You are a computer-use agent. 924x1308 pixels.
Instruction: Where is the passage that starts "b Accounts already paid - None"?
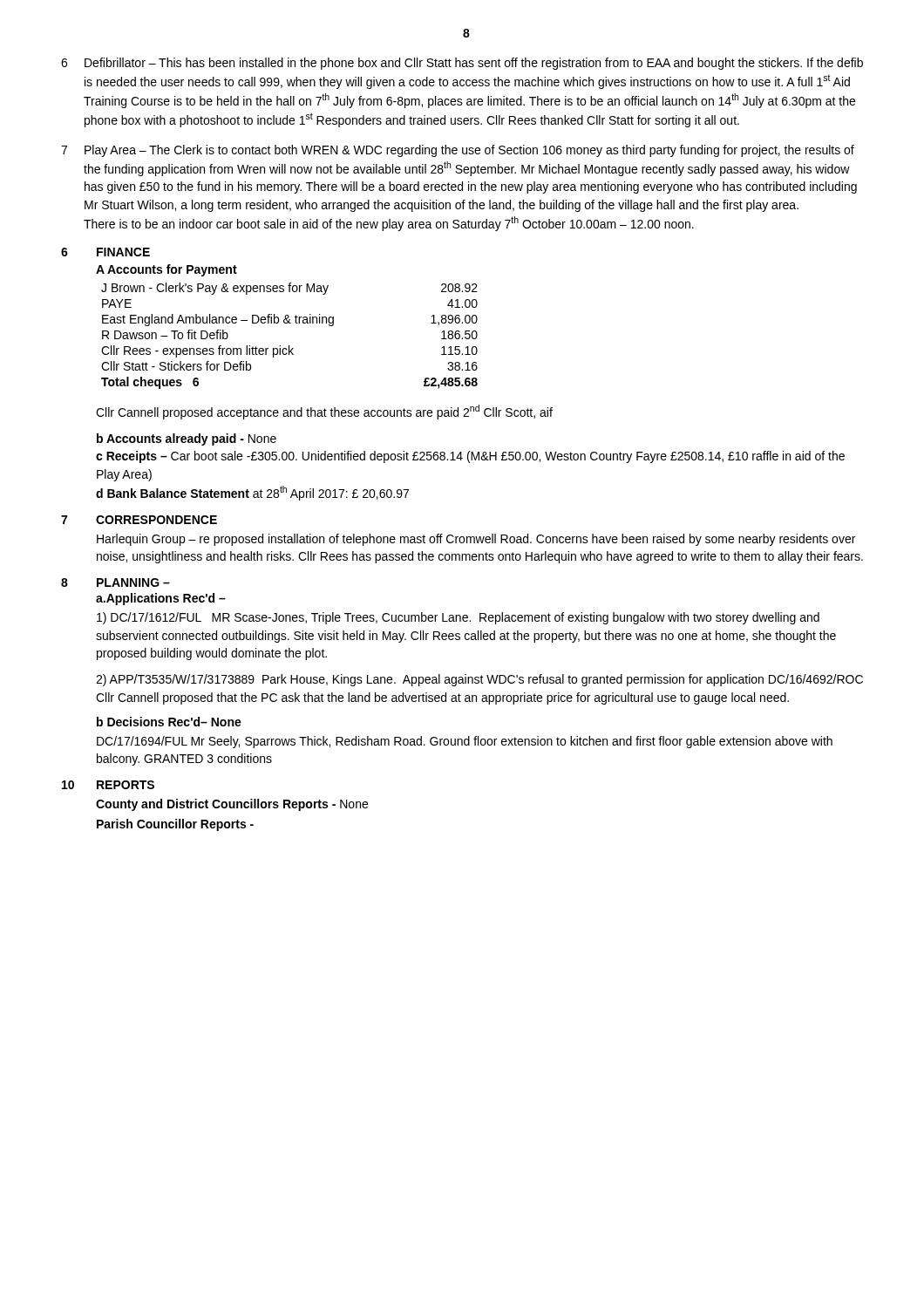471,466
